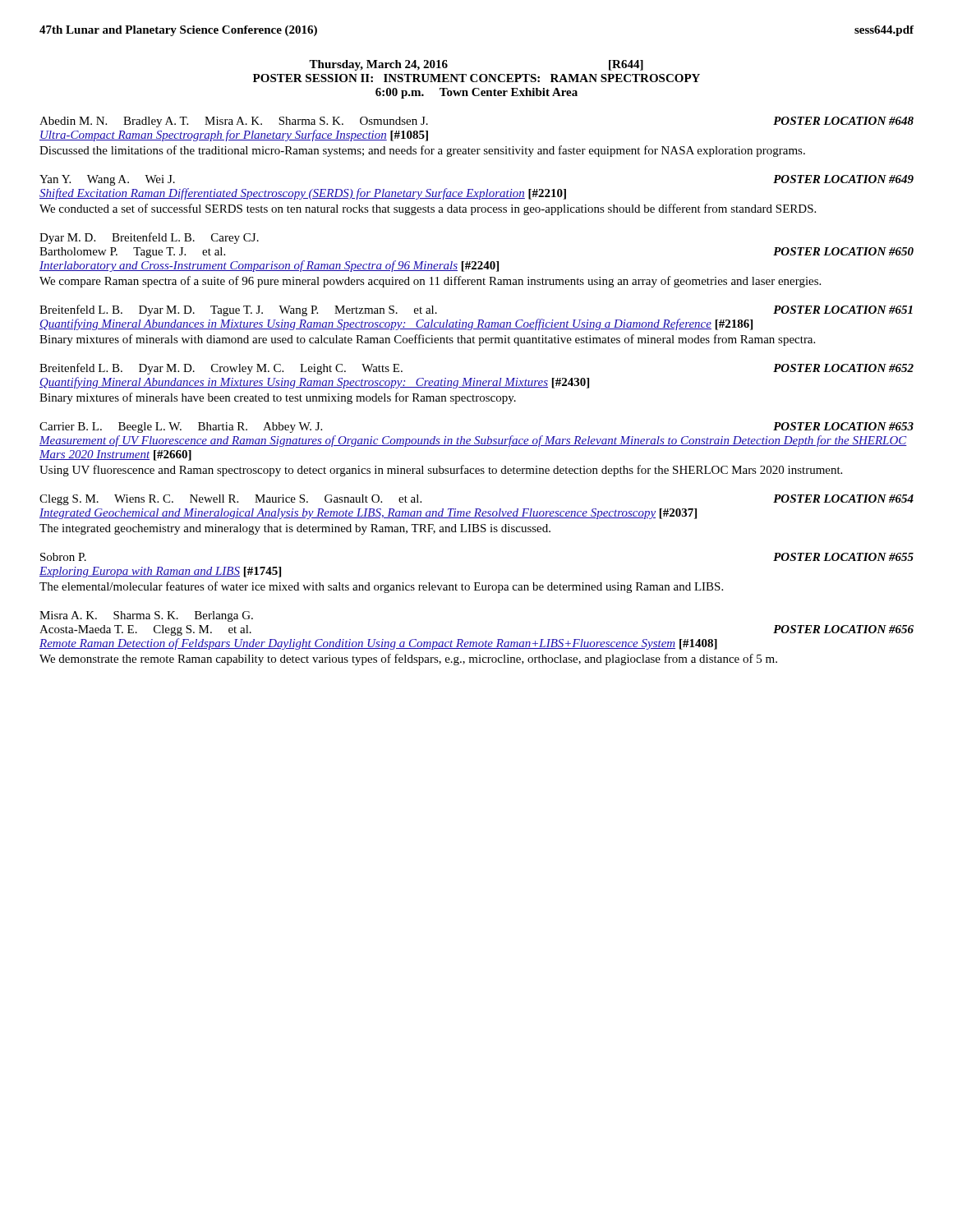This screenshot has width=953, height=1232.
Task: Locate the block of text that opens with "Clegg S. M. Wiens R. C."
Action: tap(476, 514)
